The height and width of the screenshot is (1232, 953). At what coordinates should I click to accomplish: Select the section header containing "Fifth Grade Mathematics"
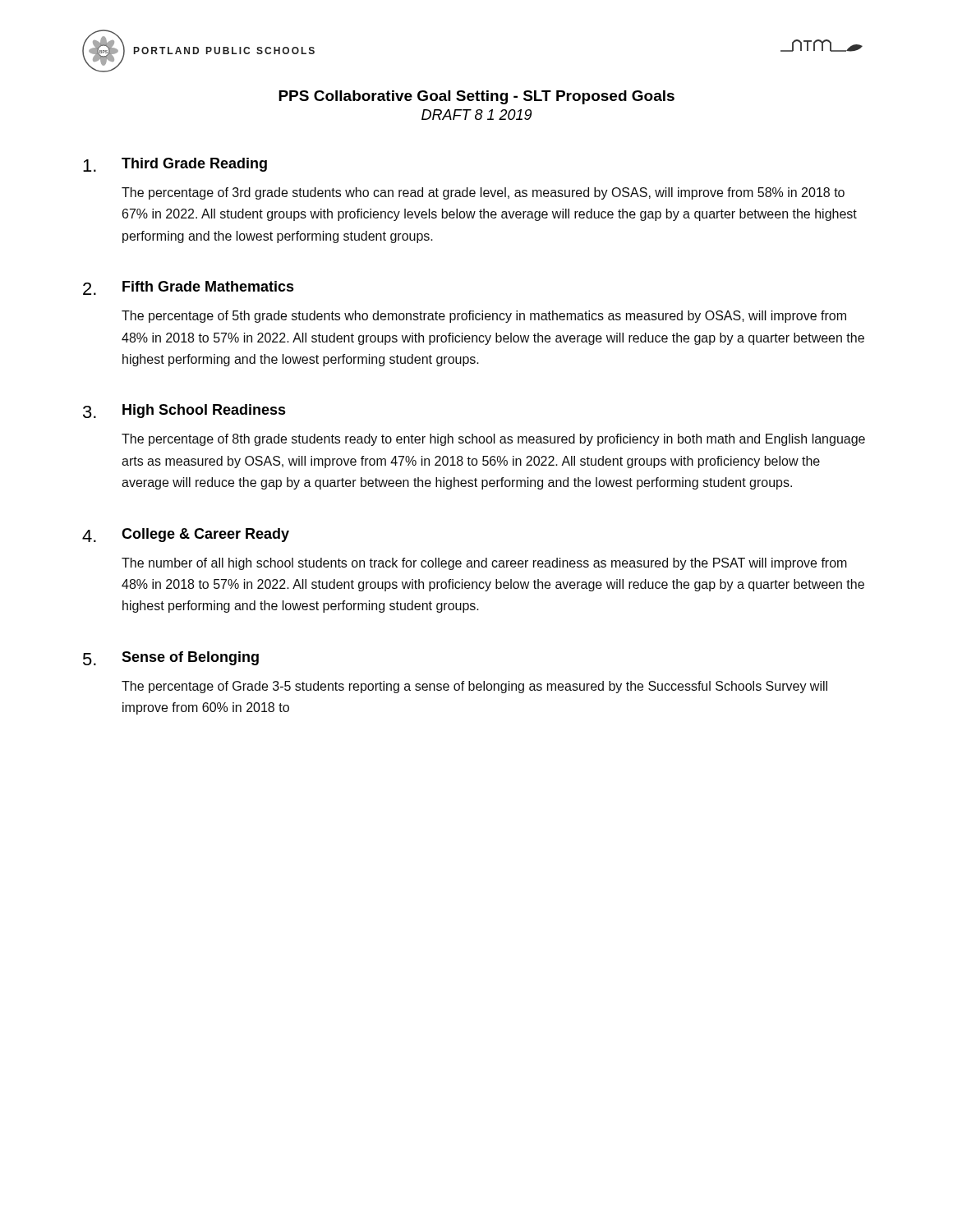click(208, 287)
